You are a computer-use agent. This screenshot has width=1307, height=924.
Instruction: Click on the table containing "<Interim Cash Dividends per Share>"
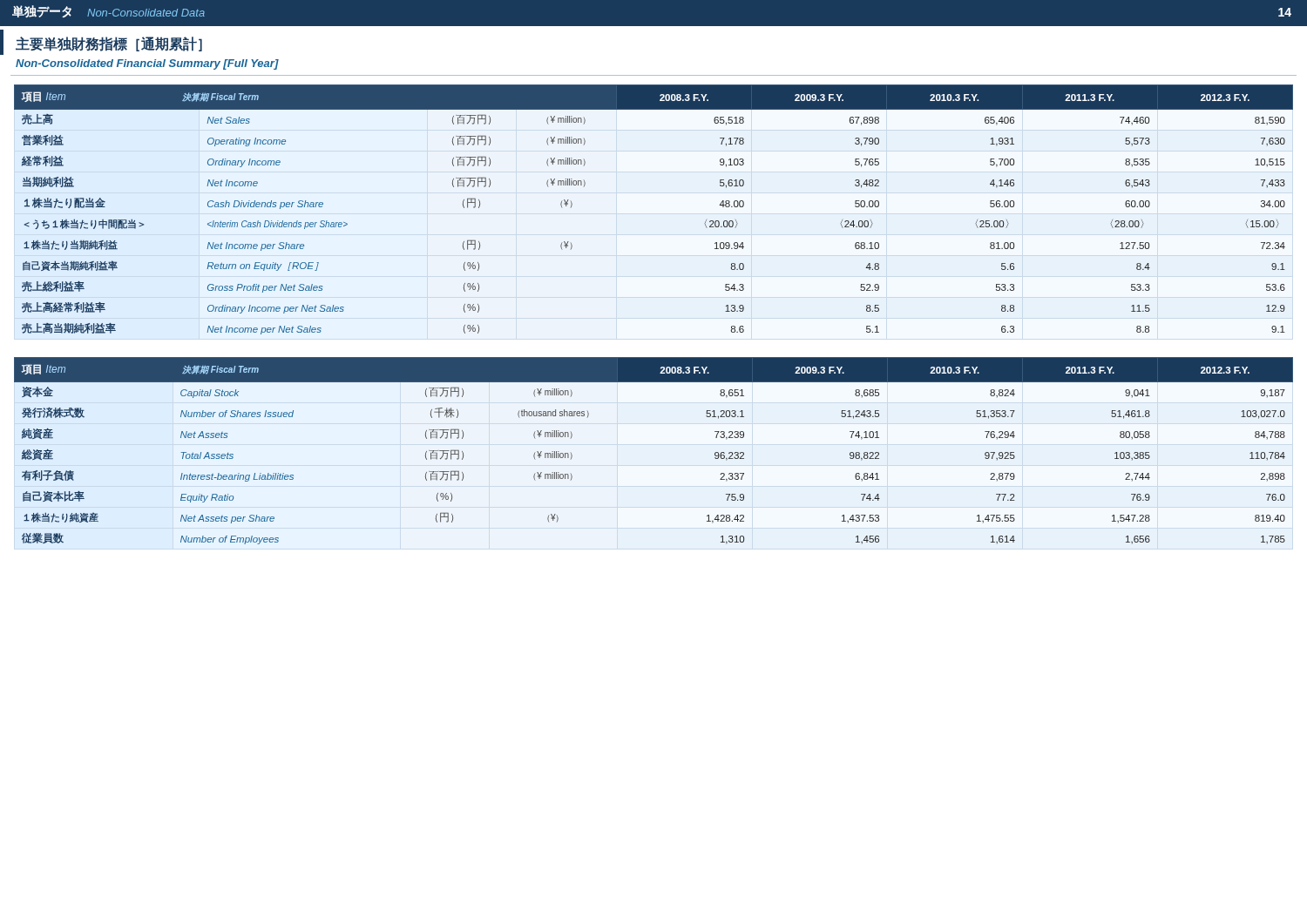pos(654,212)
